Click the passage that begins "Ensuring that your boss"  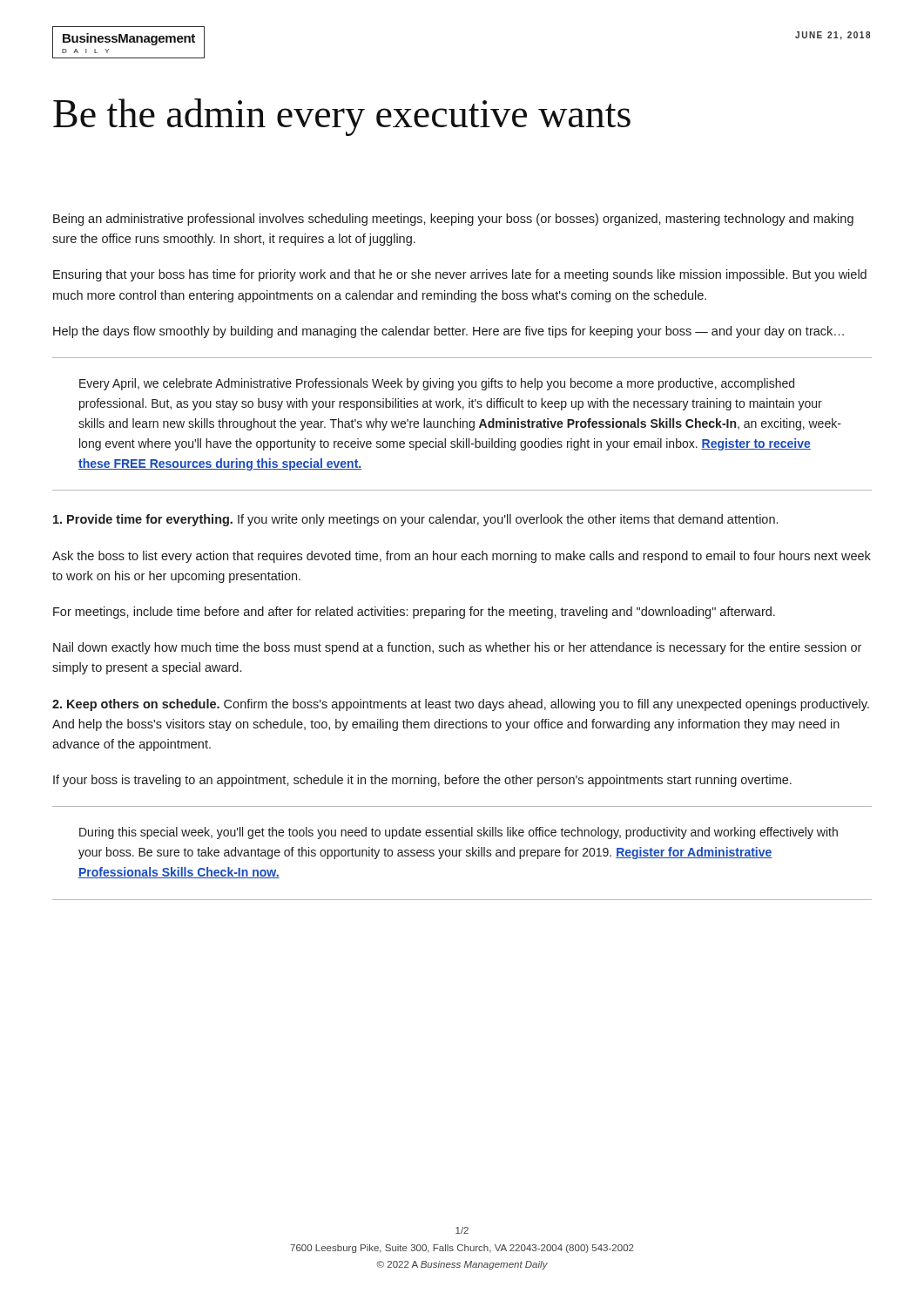point(462,285)
